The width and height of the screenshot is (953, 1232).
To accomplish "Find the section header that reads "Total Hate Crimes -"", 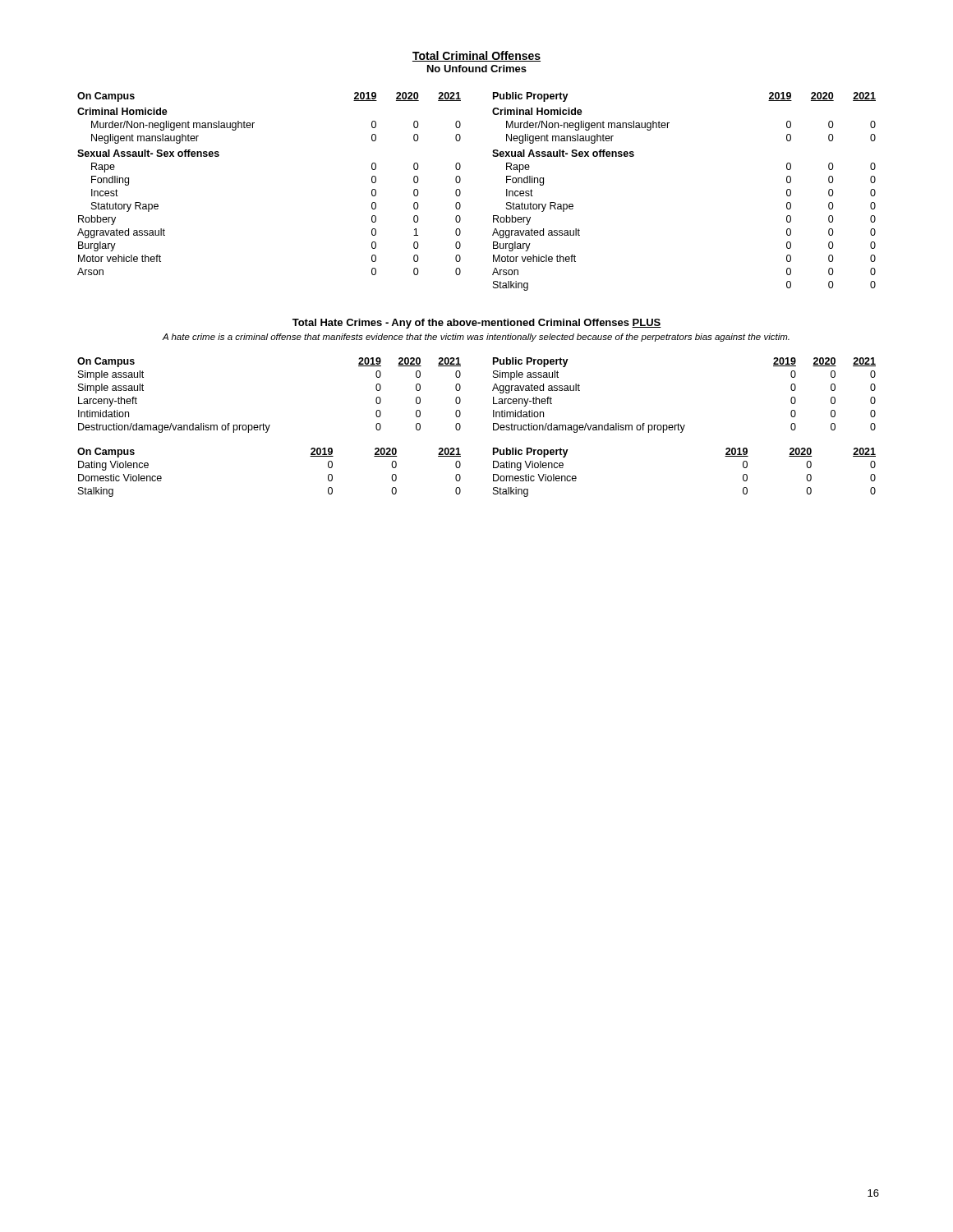I will point(476,322).
